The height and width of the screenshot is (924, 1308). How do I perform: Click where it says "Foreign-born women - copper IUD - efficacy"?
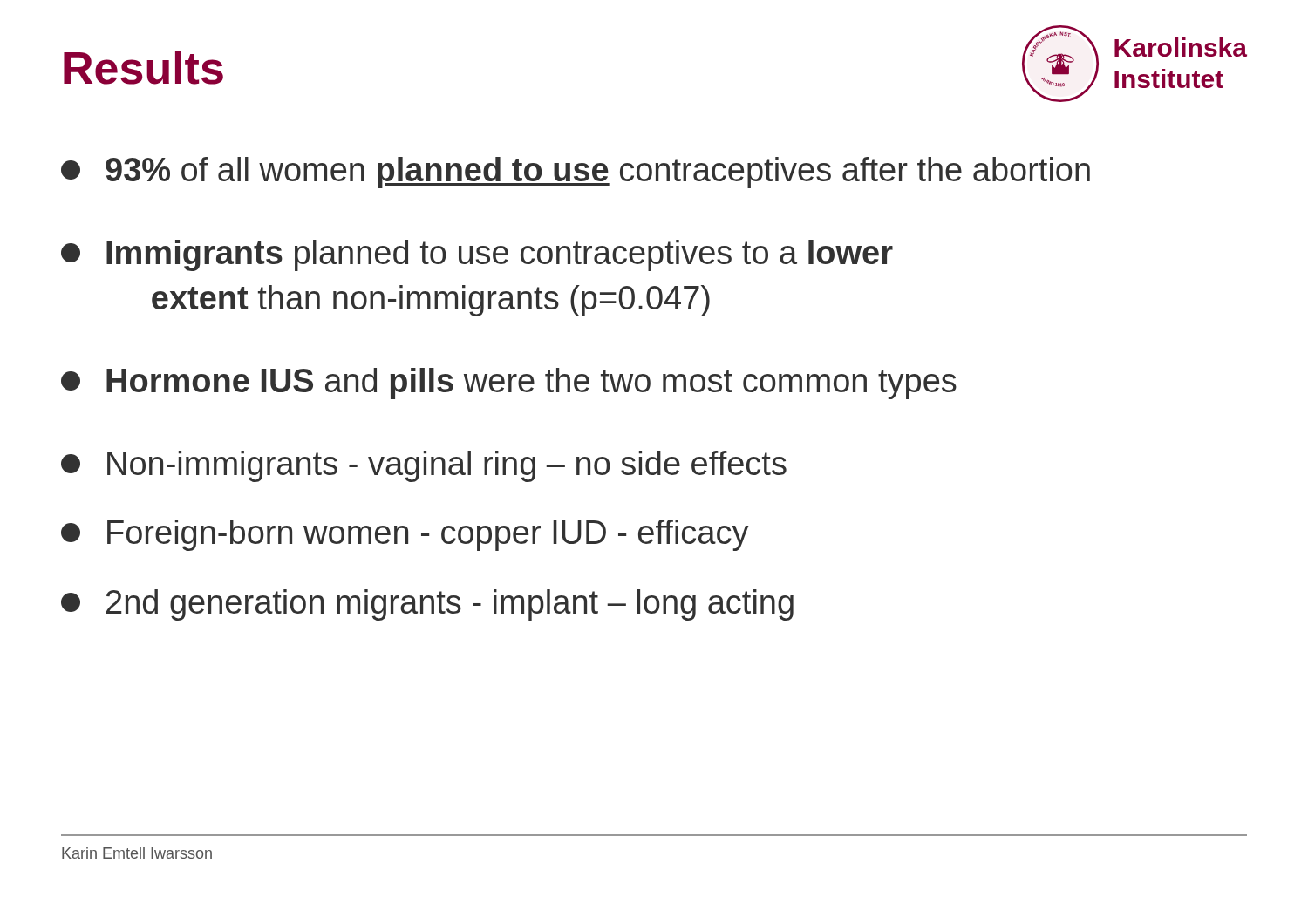pyautogui.click(x=654, y=534)
